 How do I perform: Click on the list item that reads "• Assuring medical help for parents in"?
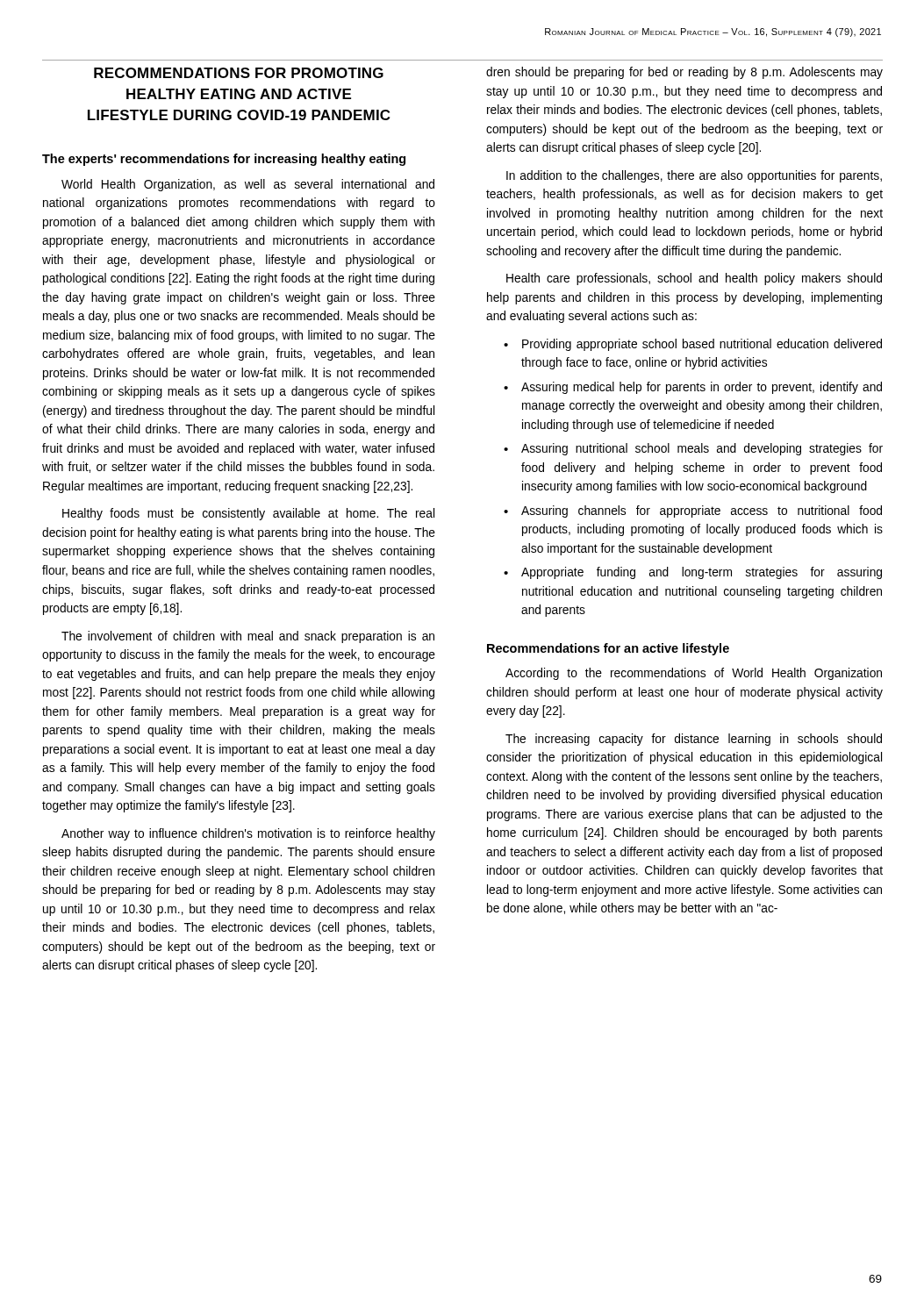coord(693,406)
